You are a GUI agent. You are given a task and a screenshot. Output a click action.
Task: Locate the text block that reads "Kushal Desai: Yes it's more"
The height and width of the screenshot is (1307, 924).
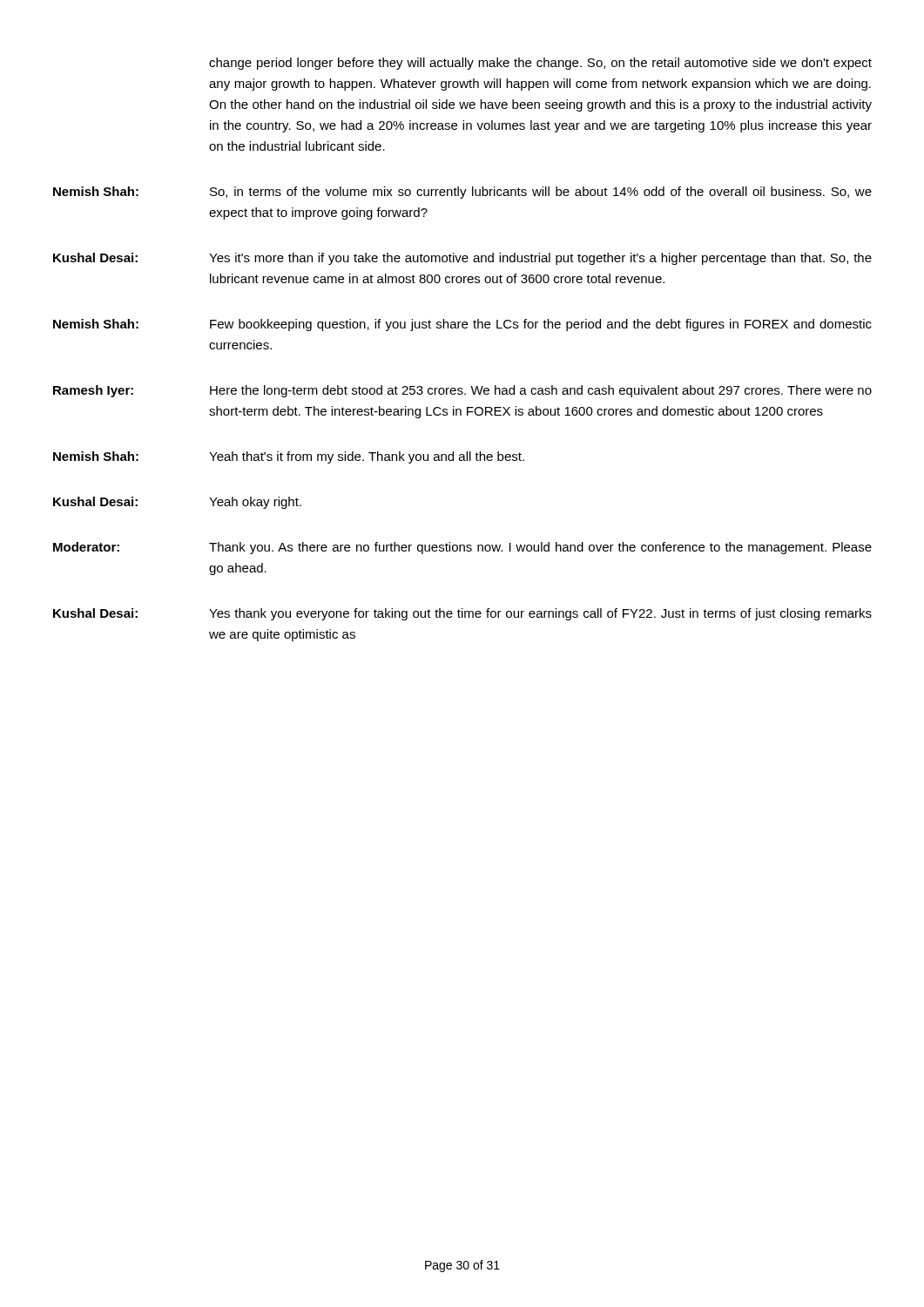462,268
